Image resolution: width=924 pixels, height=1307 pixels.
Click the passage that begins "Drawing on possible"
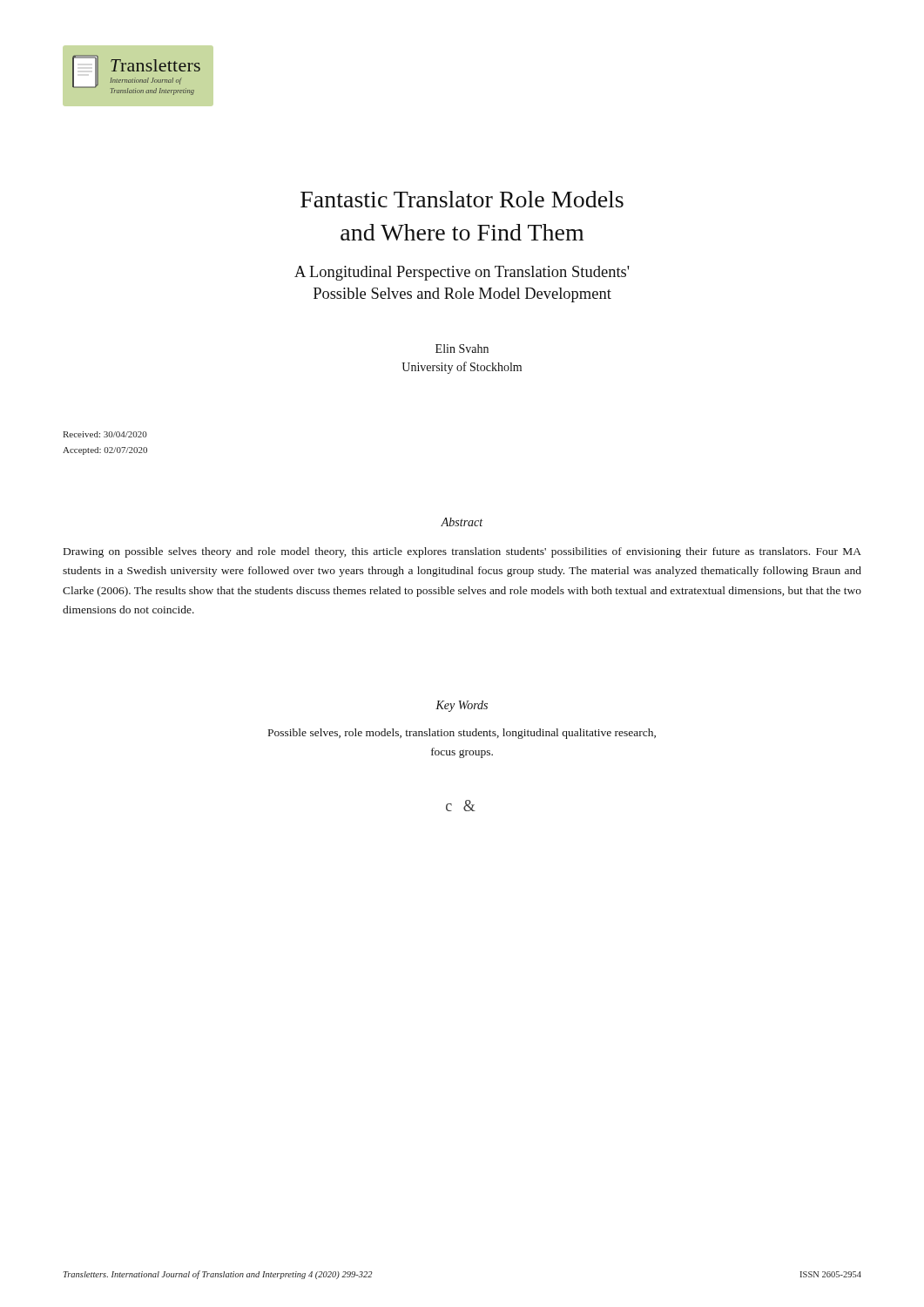(x=462, y=581)
